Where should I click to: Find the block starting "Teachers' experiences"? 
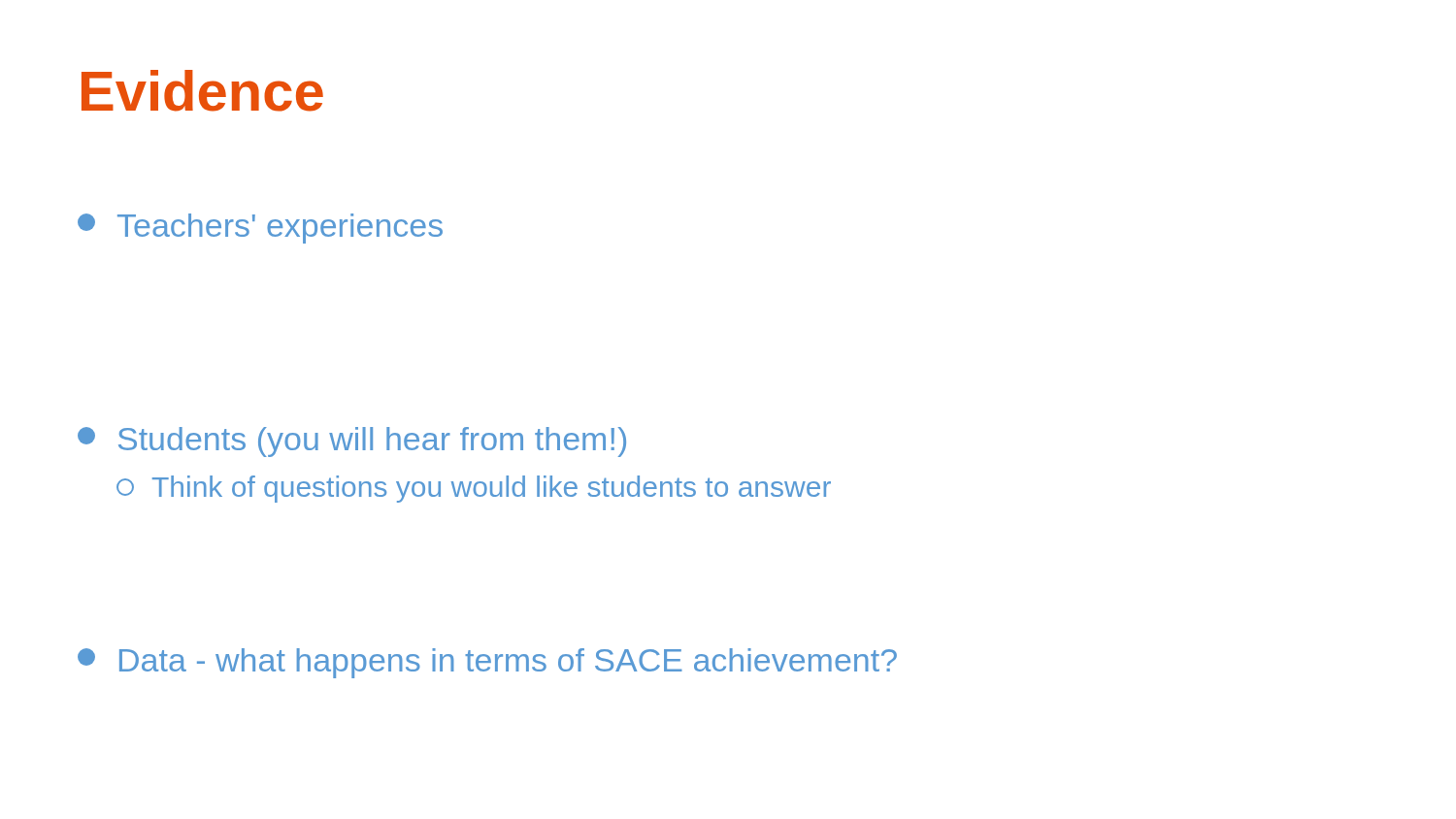click(x=261, y=225)
